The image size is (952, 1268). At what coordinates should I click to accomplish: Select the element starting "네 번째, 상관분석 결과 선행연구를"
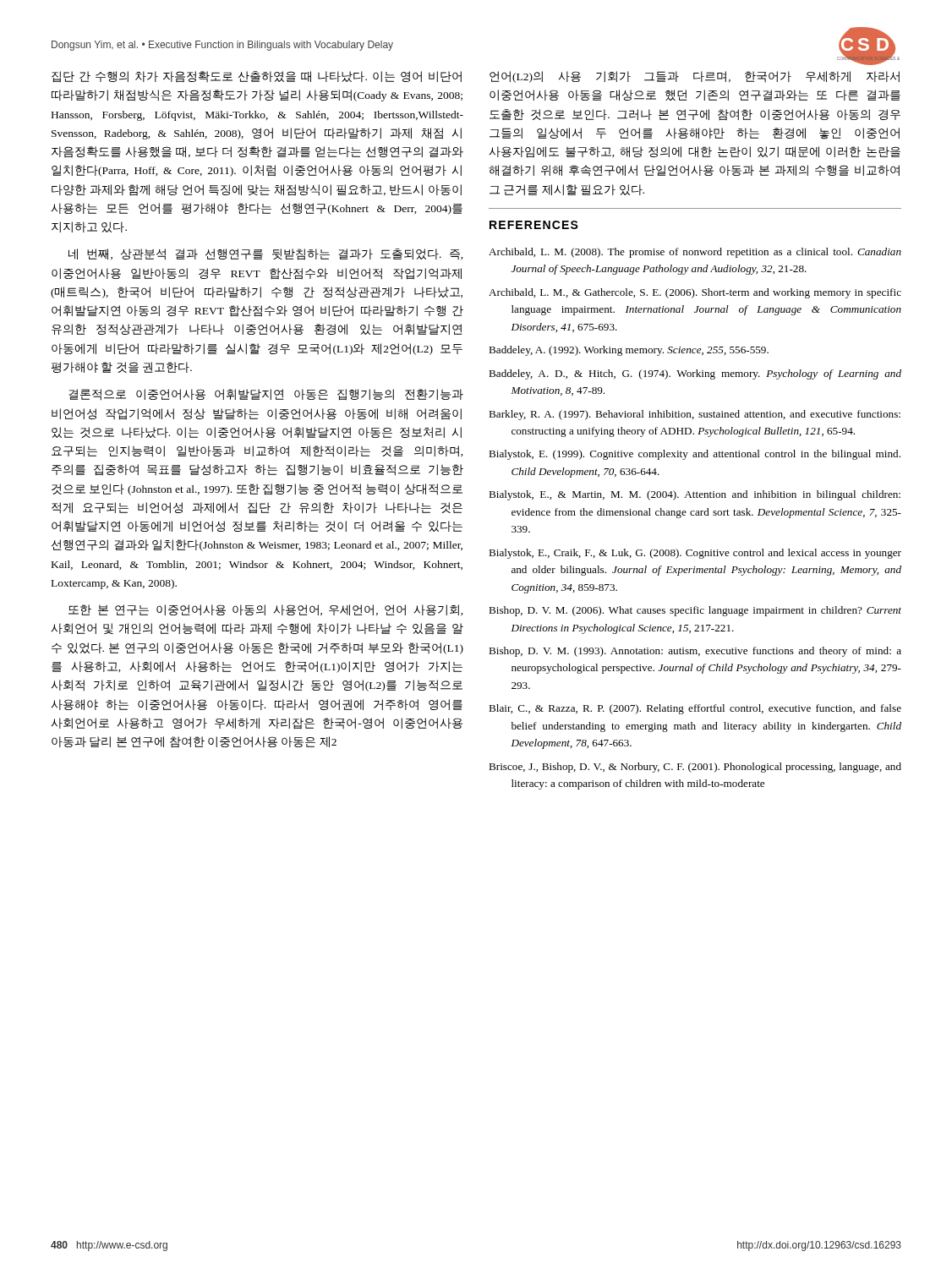(257, 311)
